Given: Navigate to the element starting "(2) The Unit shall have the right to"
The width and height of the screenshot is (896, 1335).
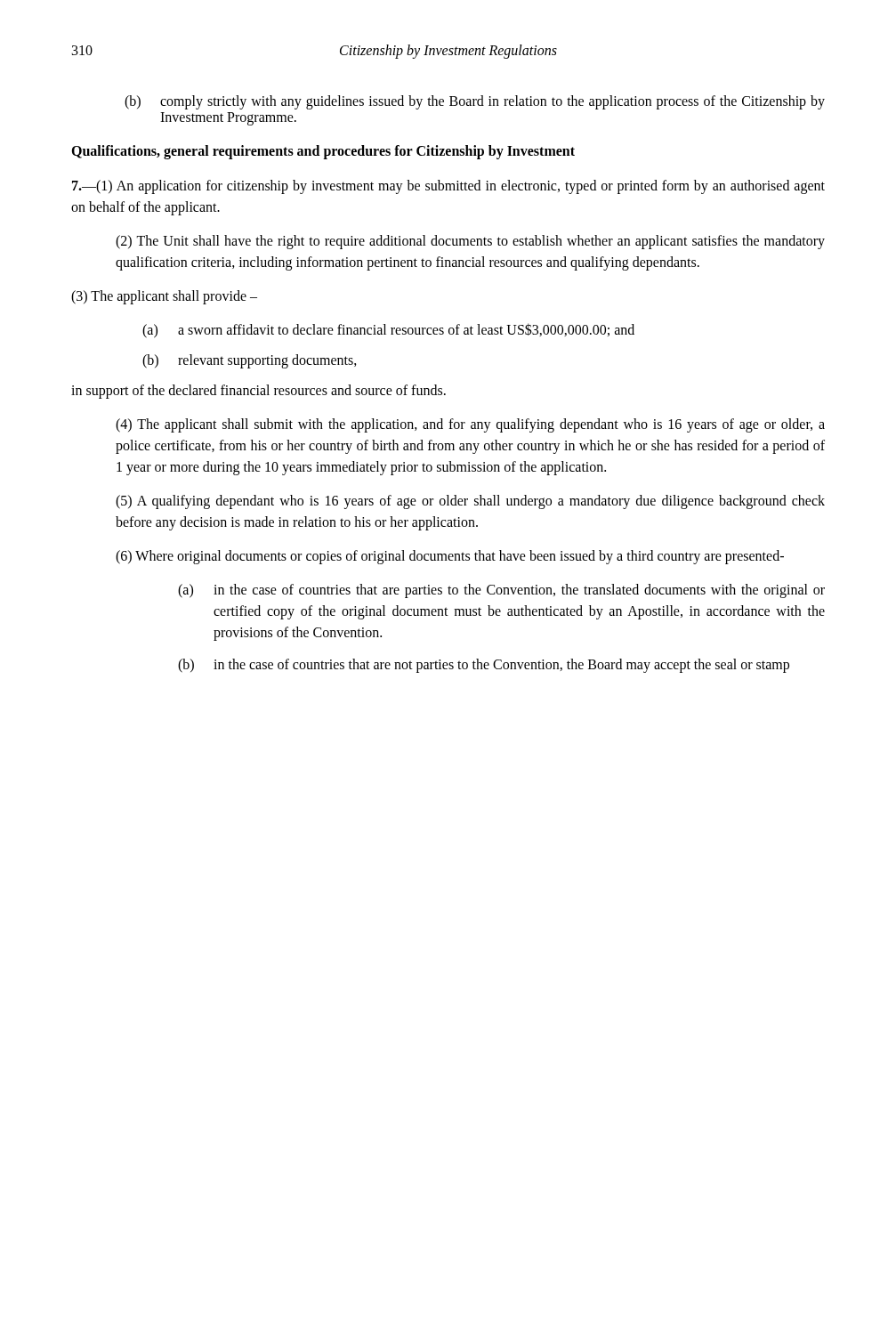Looking at the screenshot, I should (470, 252).
